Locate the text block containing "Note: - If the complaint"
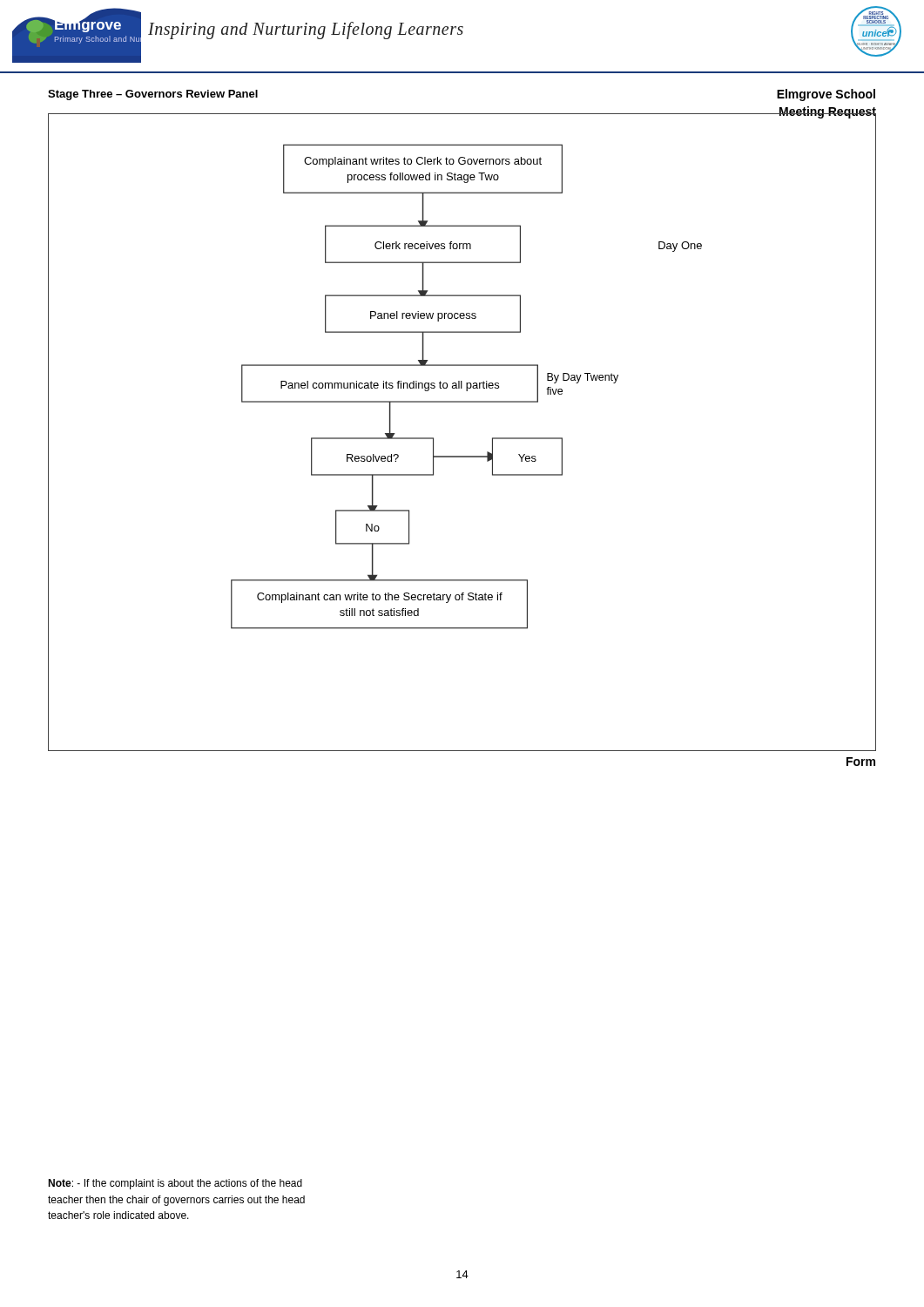 click(177, 1200)
